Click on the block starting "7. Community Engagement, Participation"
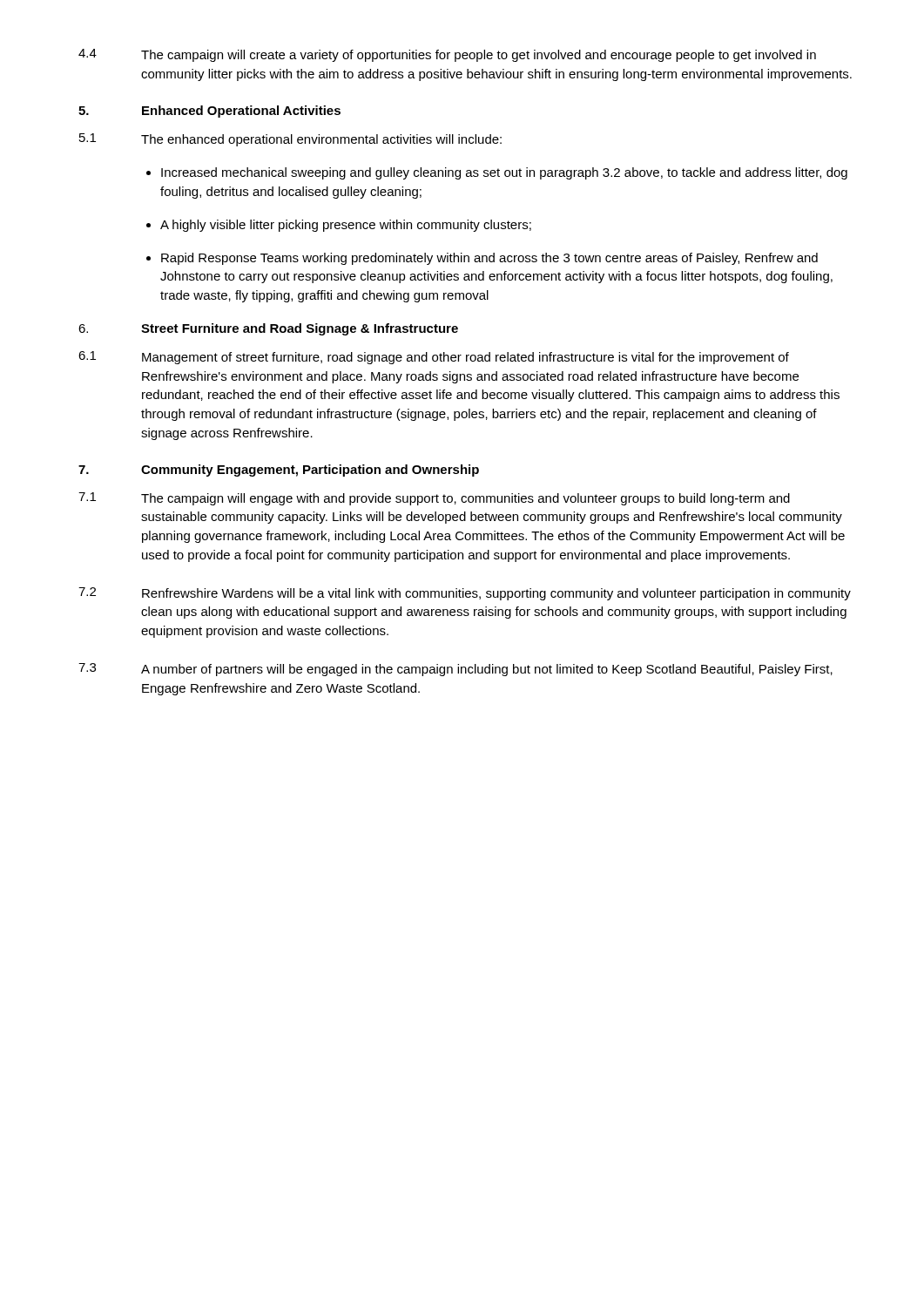The height and width of the screenshot is (1307, 924). tap(466, 469)
